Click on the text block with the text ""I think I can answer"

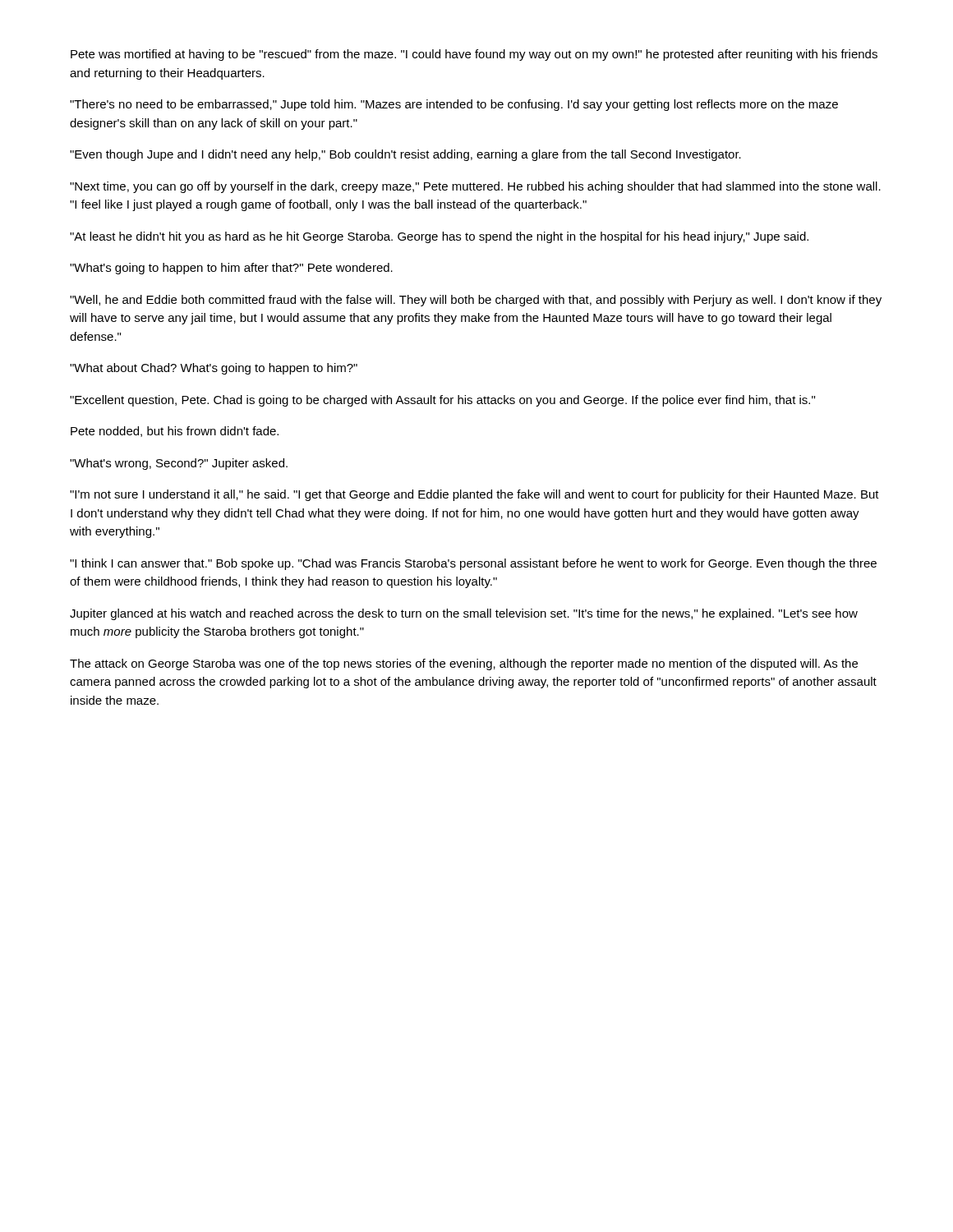tap(473, 572)
